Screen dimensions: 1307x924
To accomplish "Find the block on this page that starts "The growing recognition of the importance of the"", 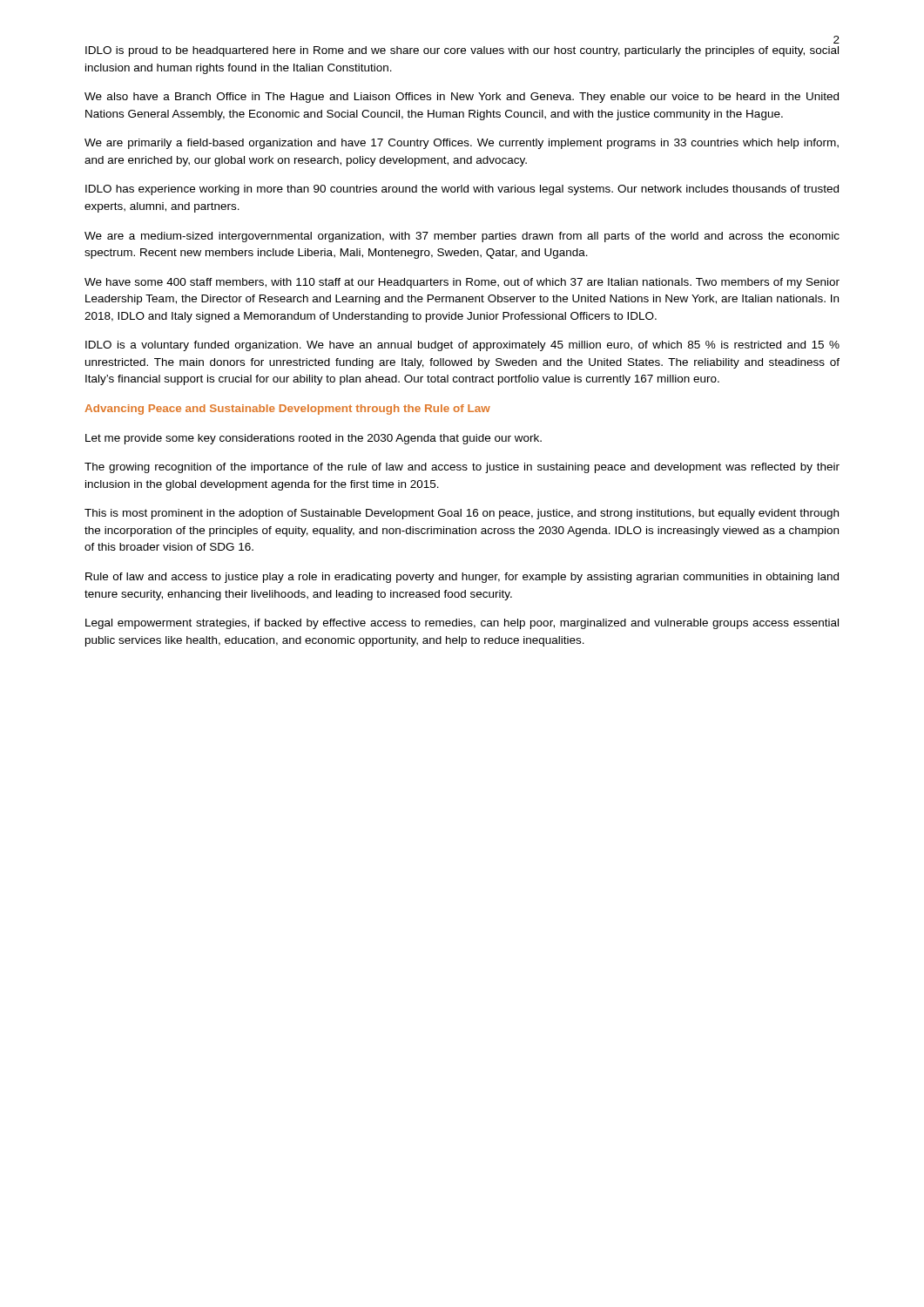I will coord(462,475).
